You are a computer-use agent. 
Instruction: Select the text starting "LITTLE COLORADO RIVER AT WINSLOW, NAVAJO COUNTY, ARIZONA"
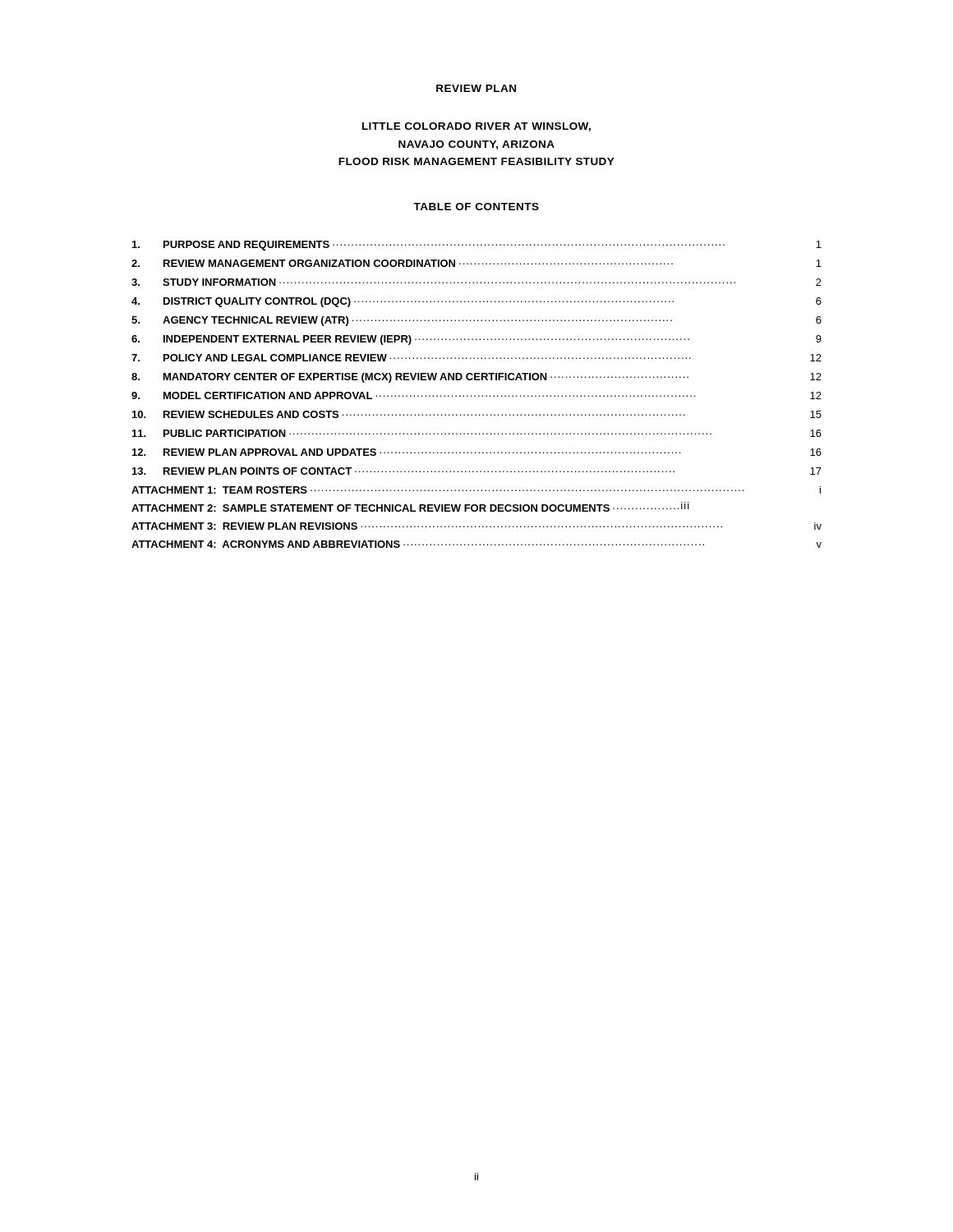[476, 144]
